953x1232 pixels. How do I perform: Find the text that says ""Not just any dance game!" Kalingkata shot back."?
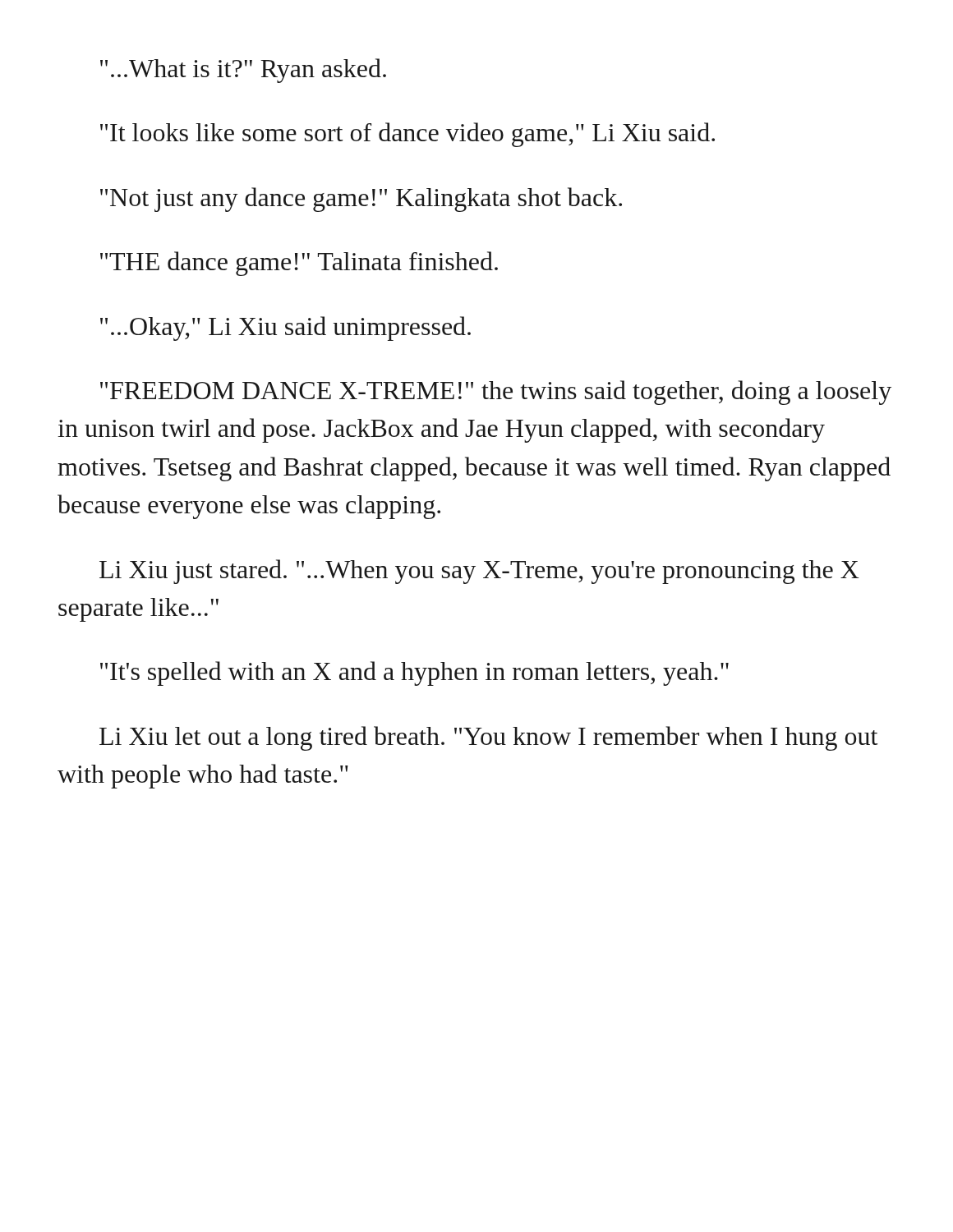point(361,197)
